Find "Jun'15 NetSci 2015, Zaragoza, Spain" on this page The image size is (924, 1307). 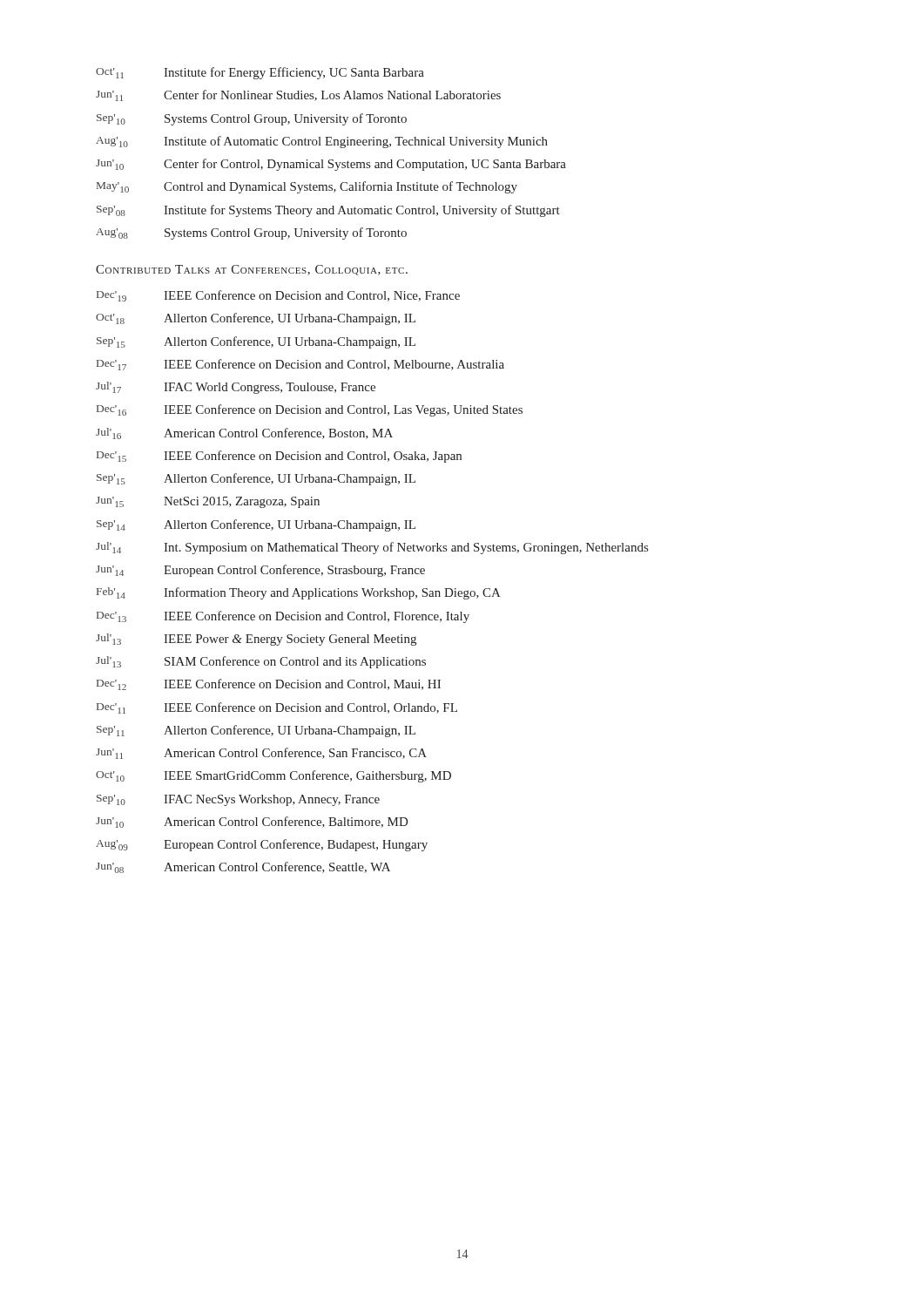[x=208, y=502]
